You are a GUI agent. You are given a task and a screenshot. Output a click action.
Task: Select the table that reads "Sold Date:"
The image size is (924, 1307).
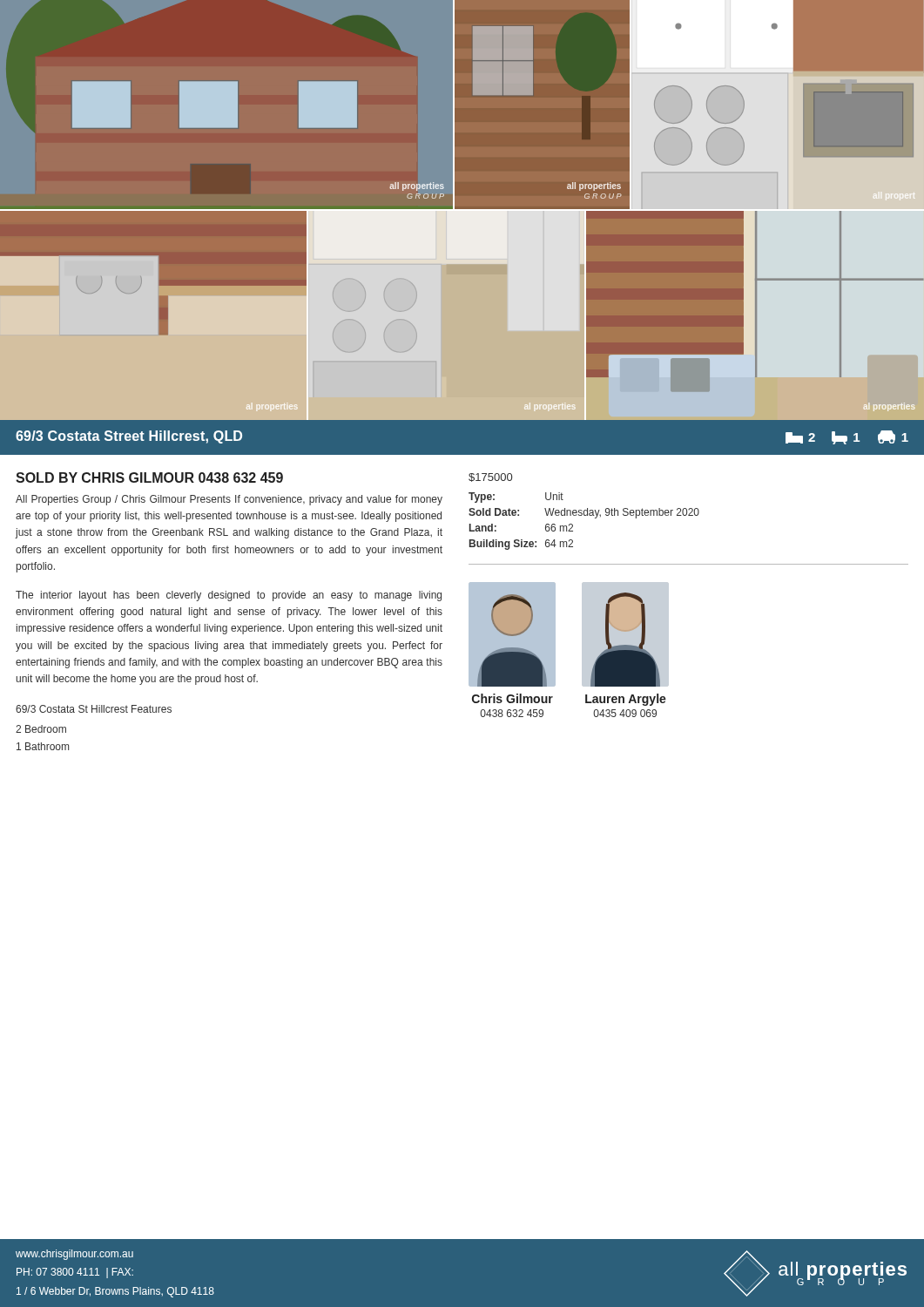pyautogui.click(x=688, y=520)
